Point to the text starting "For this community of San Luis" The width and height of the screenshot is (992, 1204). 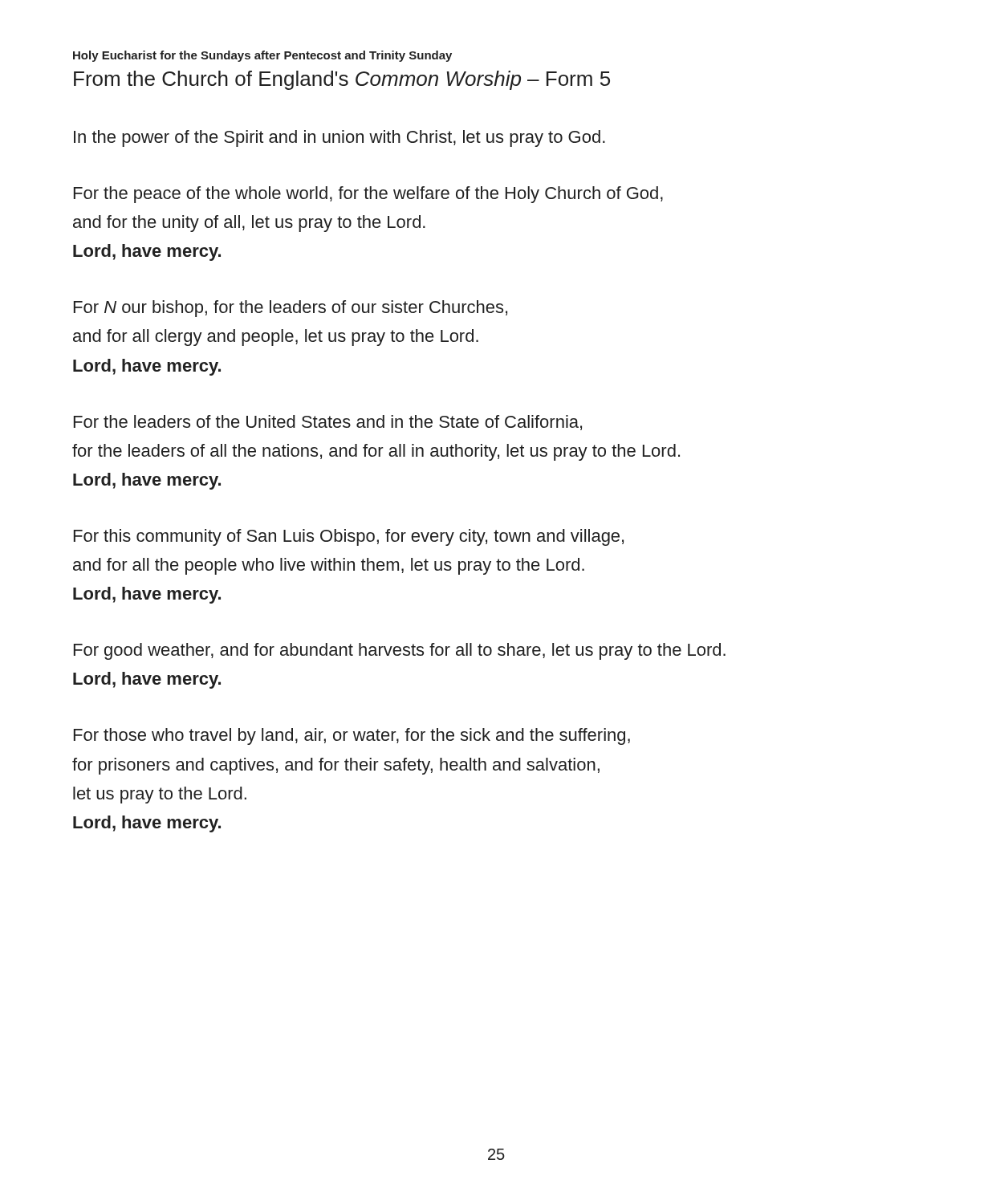pos(496,565)
